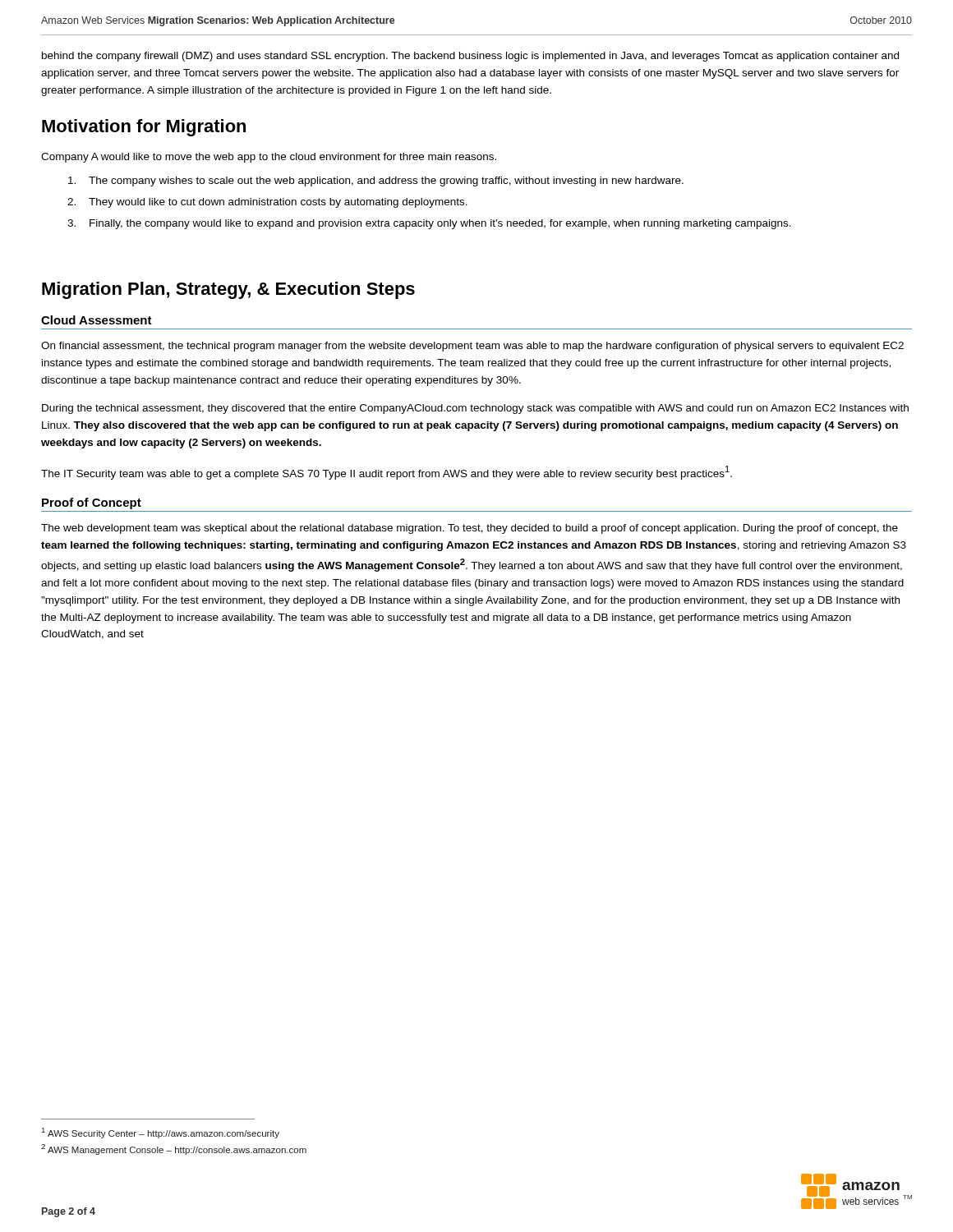Viewport: 953px width, 1232px height.
Task: Navigate to the text block starting "The company wishes to"
Action: (x=376, y=181)
